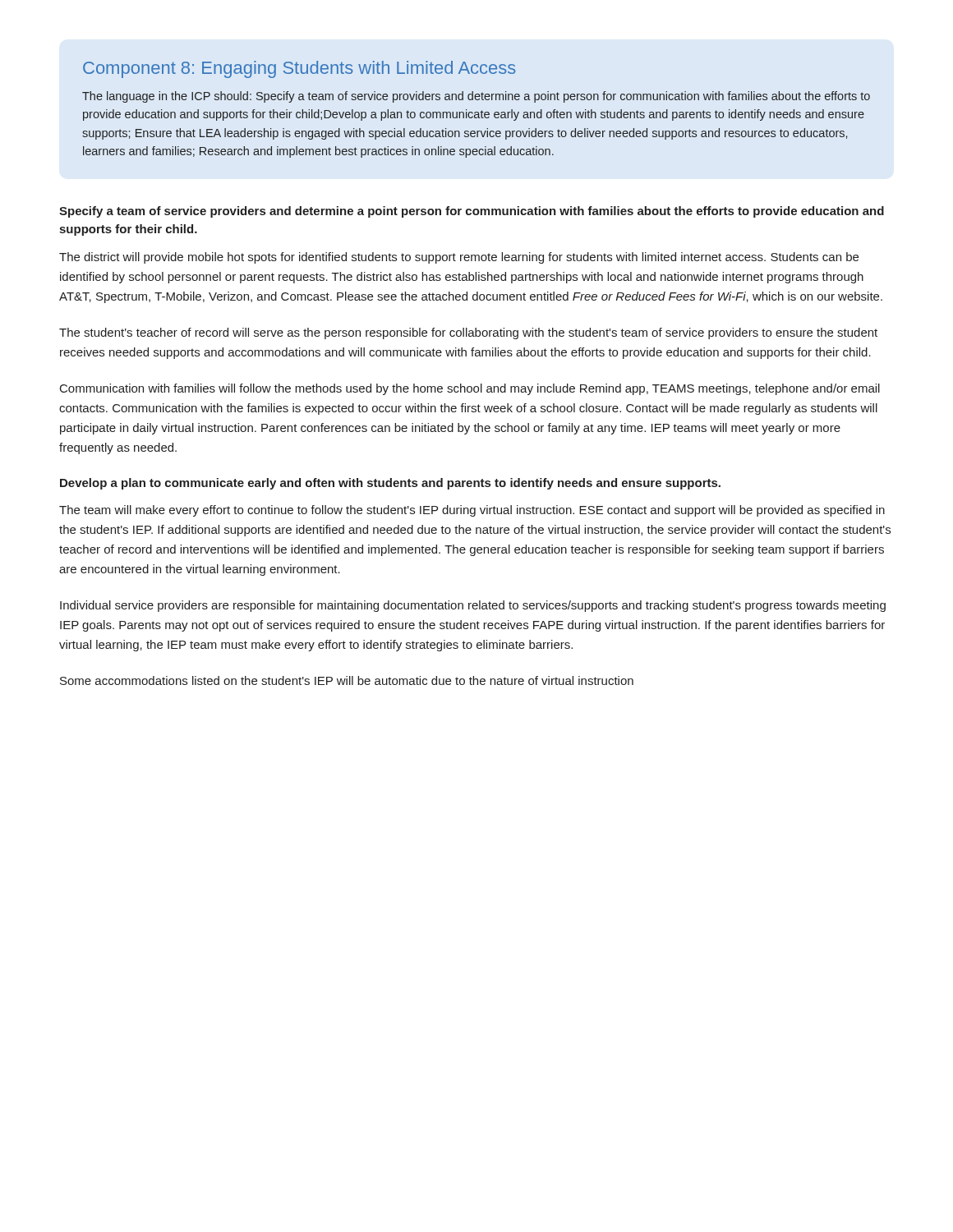Click on the region starting "Individual service providers are responsible for maintaining documentation"

[476, 625]
